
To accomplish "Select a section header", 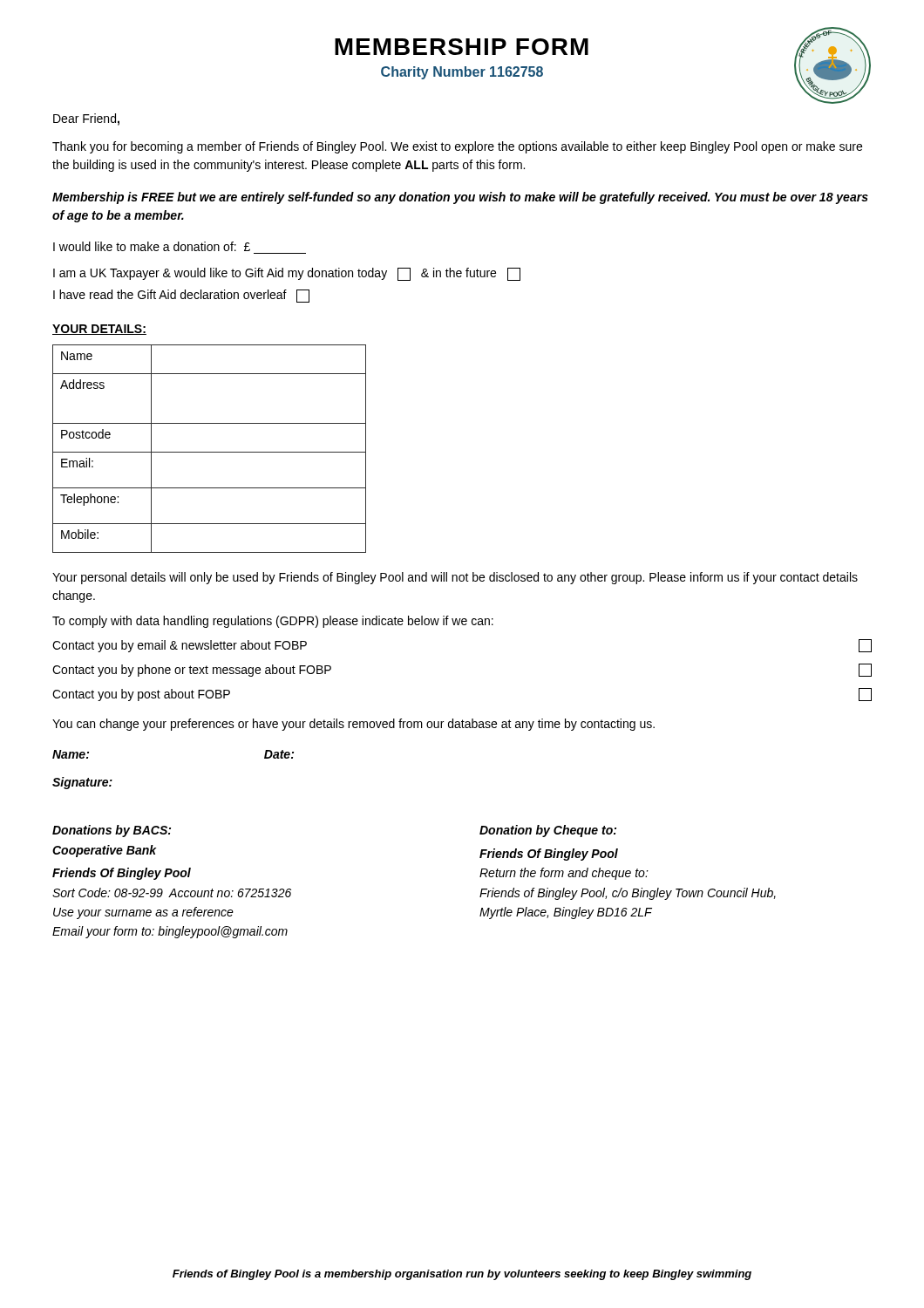I will tap(99, 329).
